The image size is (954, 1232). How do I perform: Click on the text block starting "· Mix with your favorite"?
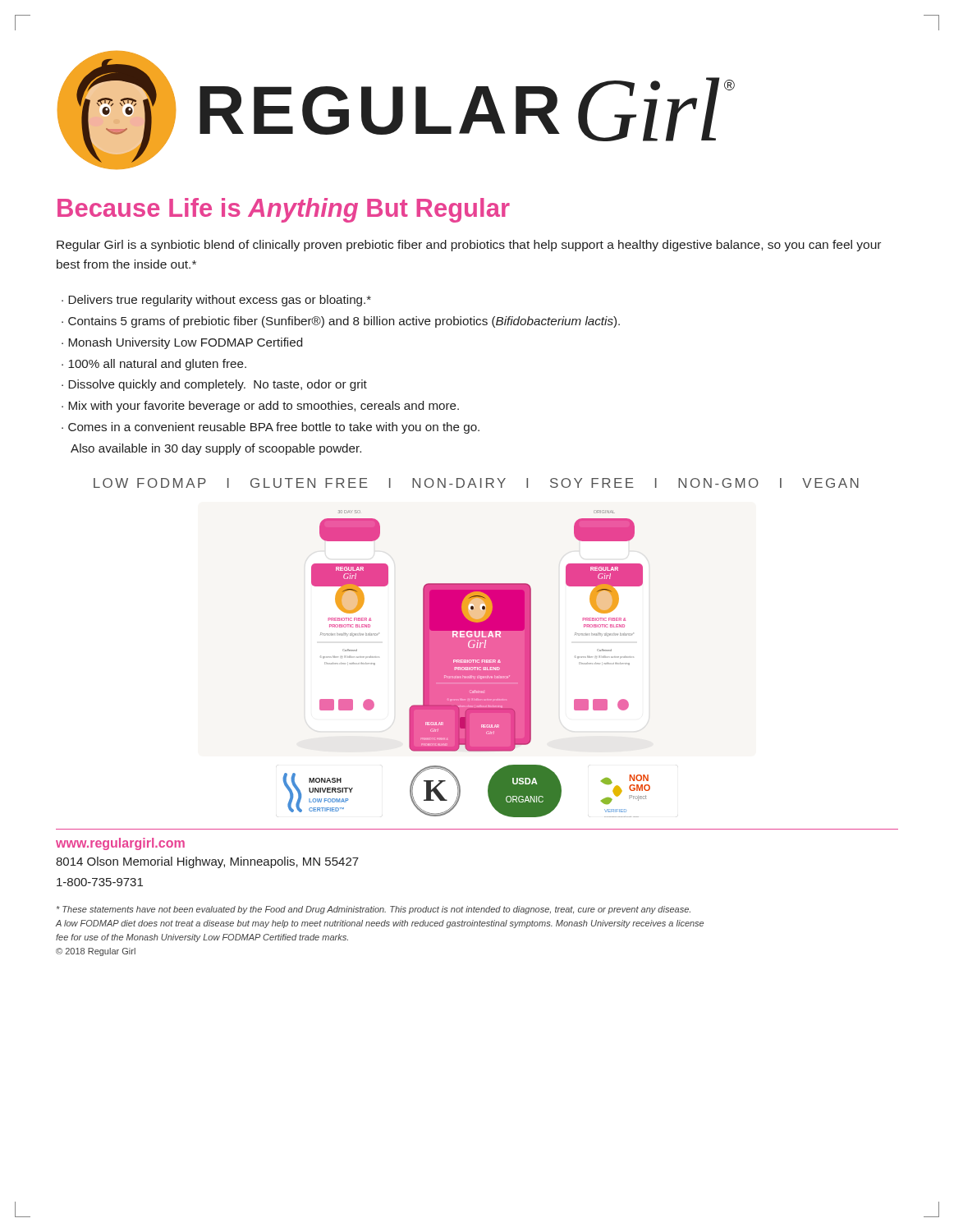point(260,406)
